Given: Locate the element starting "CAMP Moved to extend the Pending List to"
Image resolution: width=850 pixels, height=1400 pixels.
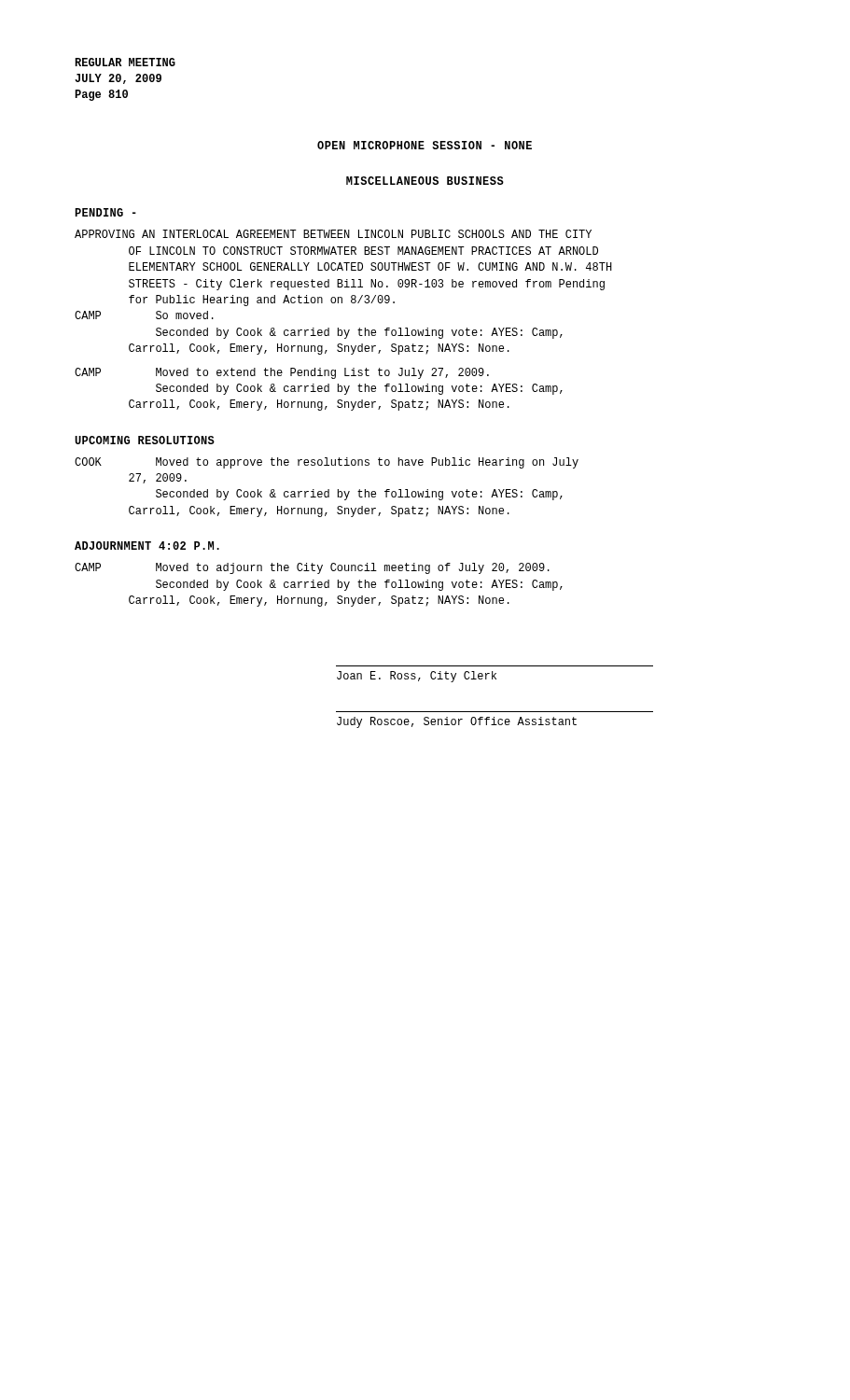Looking at the screenshot, I should [425, 390].
